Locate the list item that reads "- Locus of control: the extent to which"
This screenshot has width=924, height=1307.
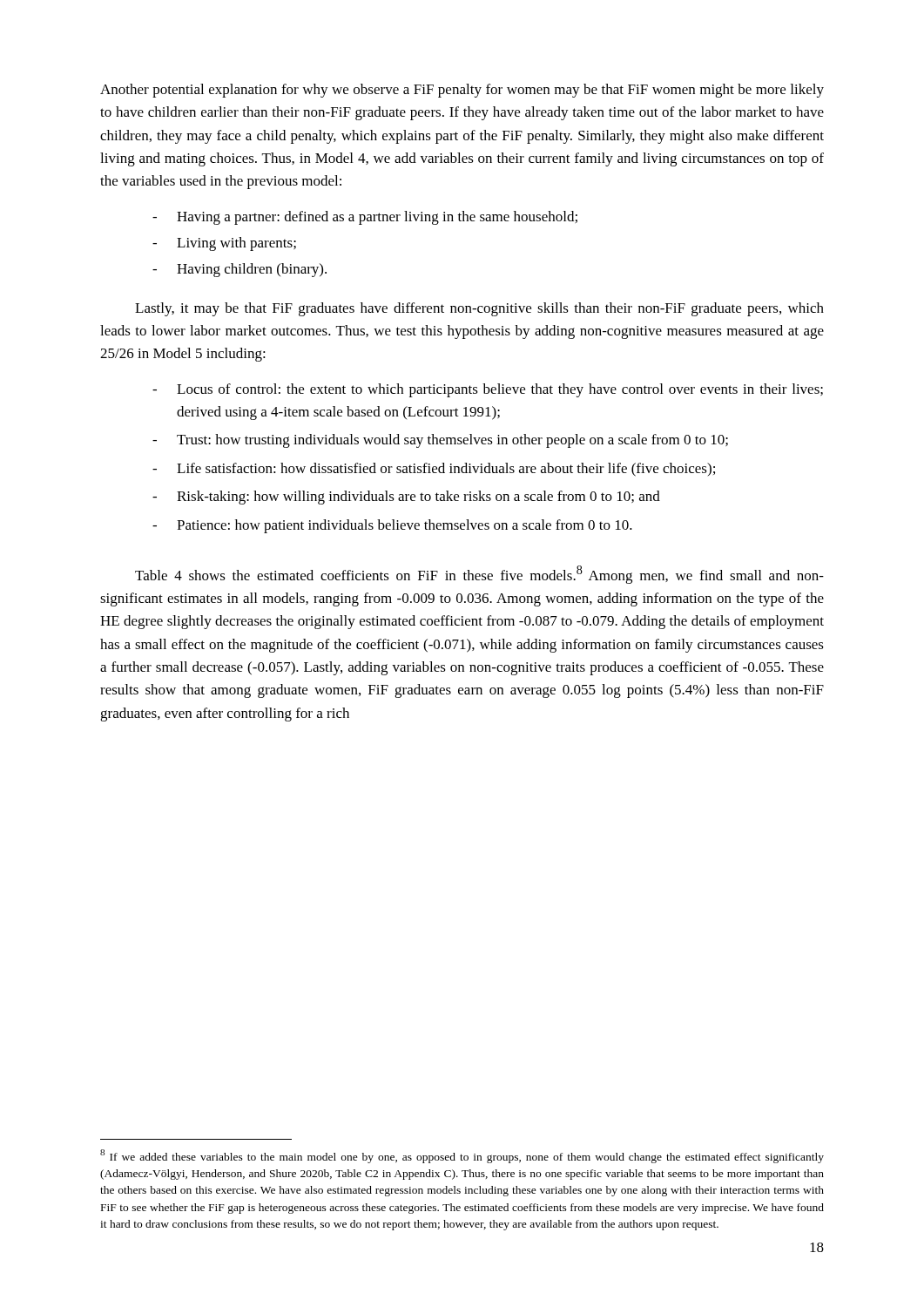(x=488, y=401)
